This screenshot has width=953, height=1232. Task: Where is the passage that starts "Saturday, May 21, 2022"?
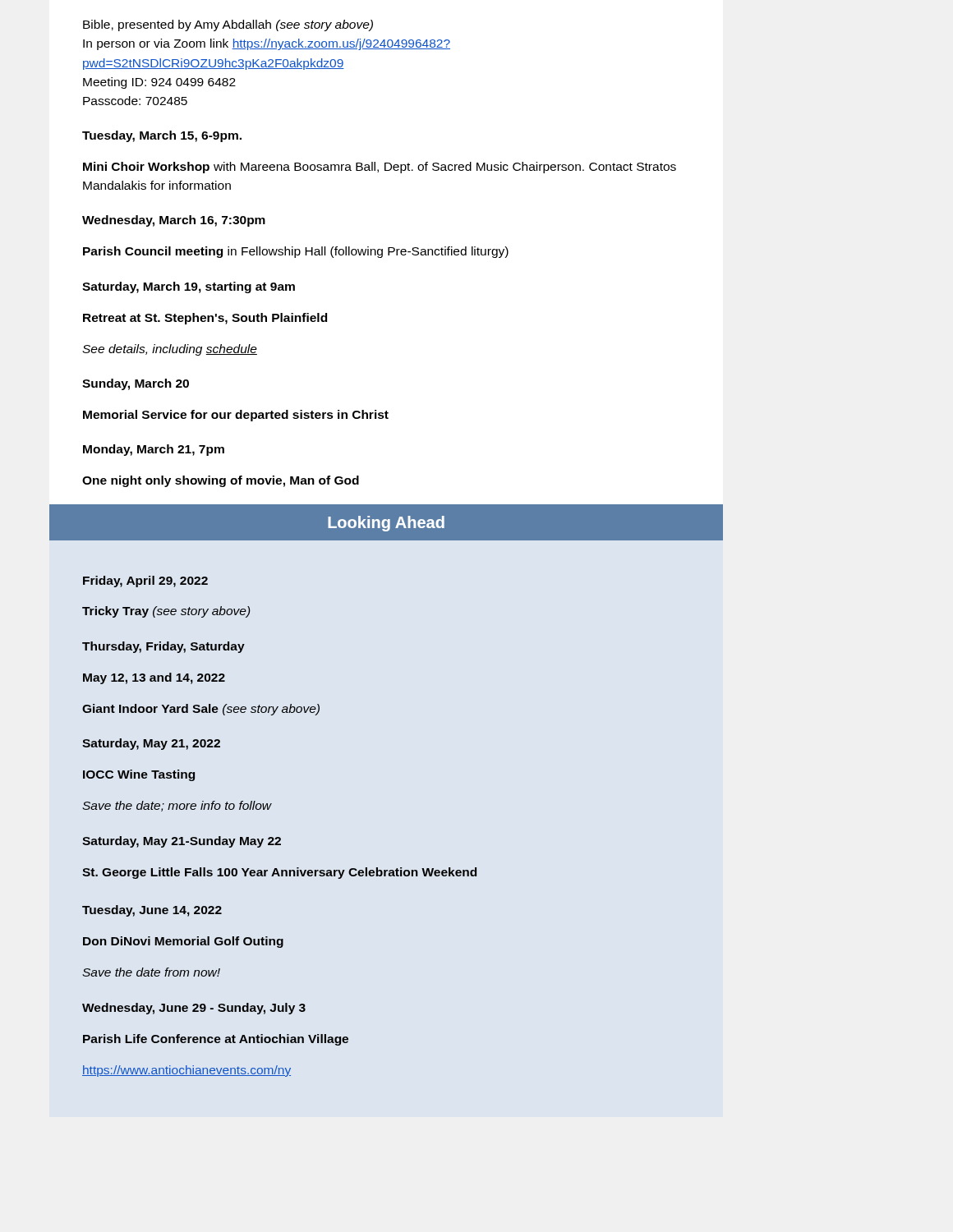151,744
